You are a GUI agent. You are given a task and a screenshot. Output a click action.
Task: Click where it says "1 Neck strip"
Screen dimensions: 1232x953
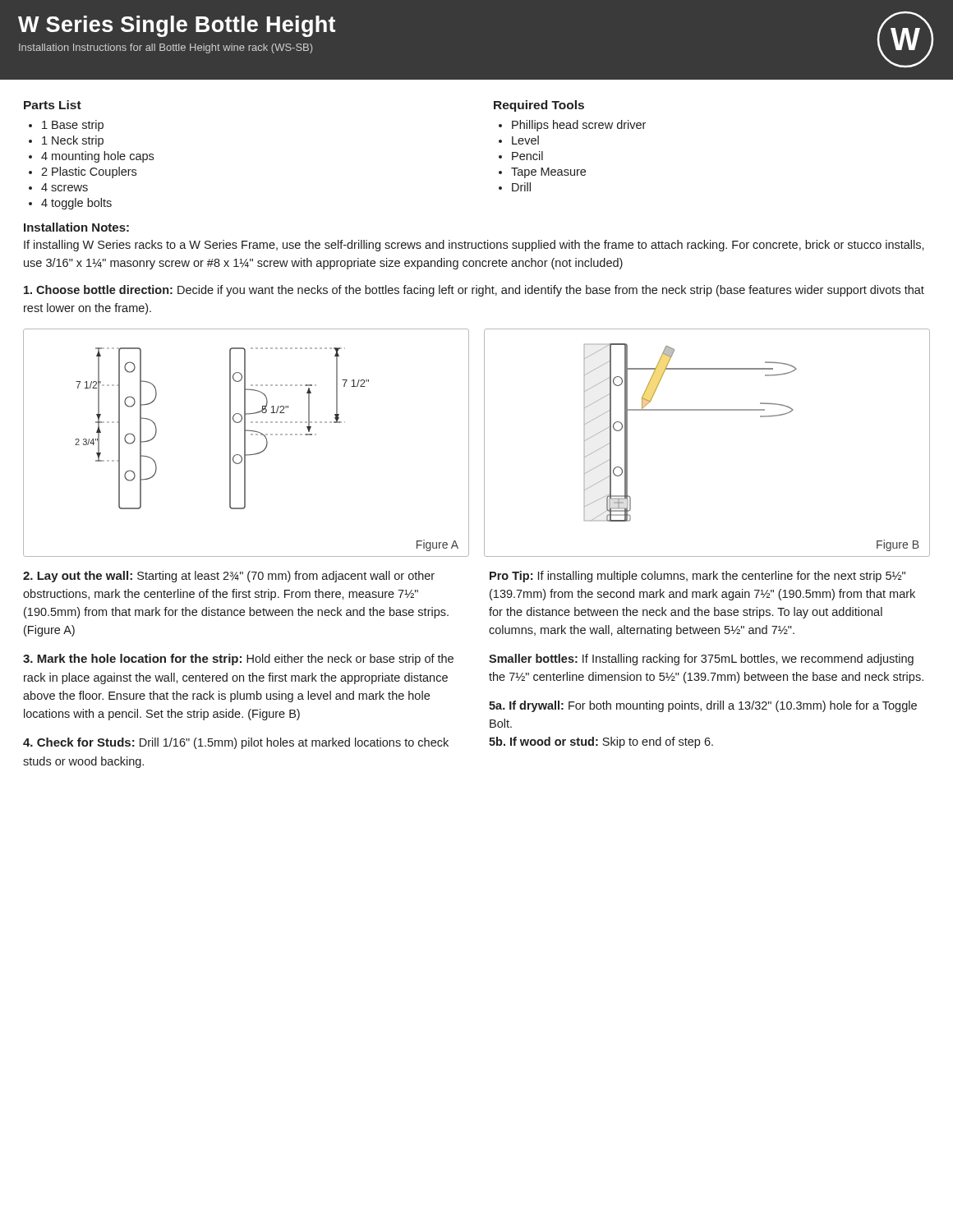click(x=73, y=140)
